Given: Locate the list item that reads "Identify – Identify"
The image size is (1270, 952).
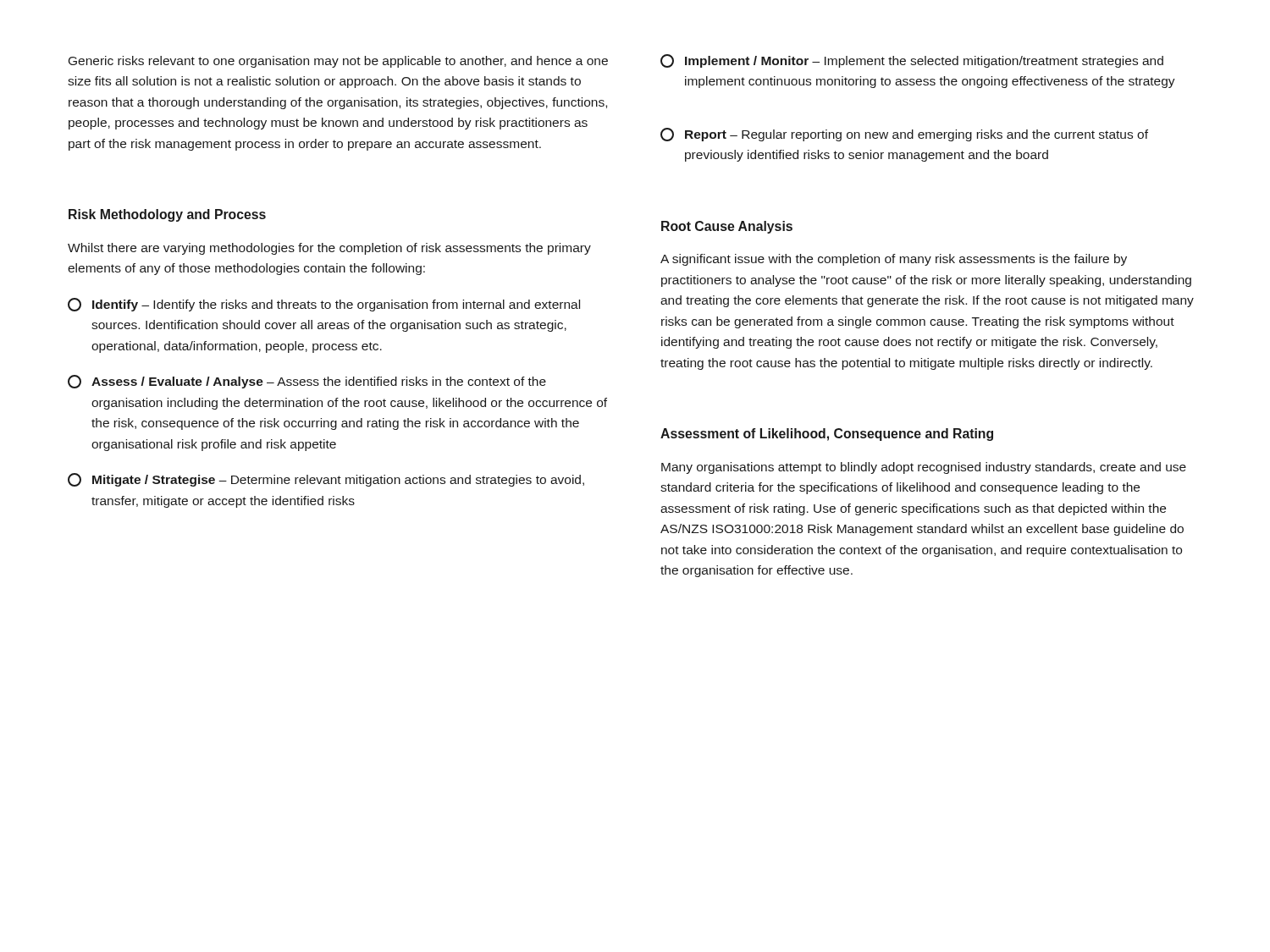Looking at the screenshot, I should [x=339, y=325].
